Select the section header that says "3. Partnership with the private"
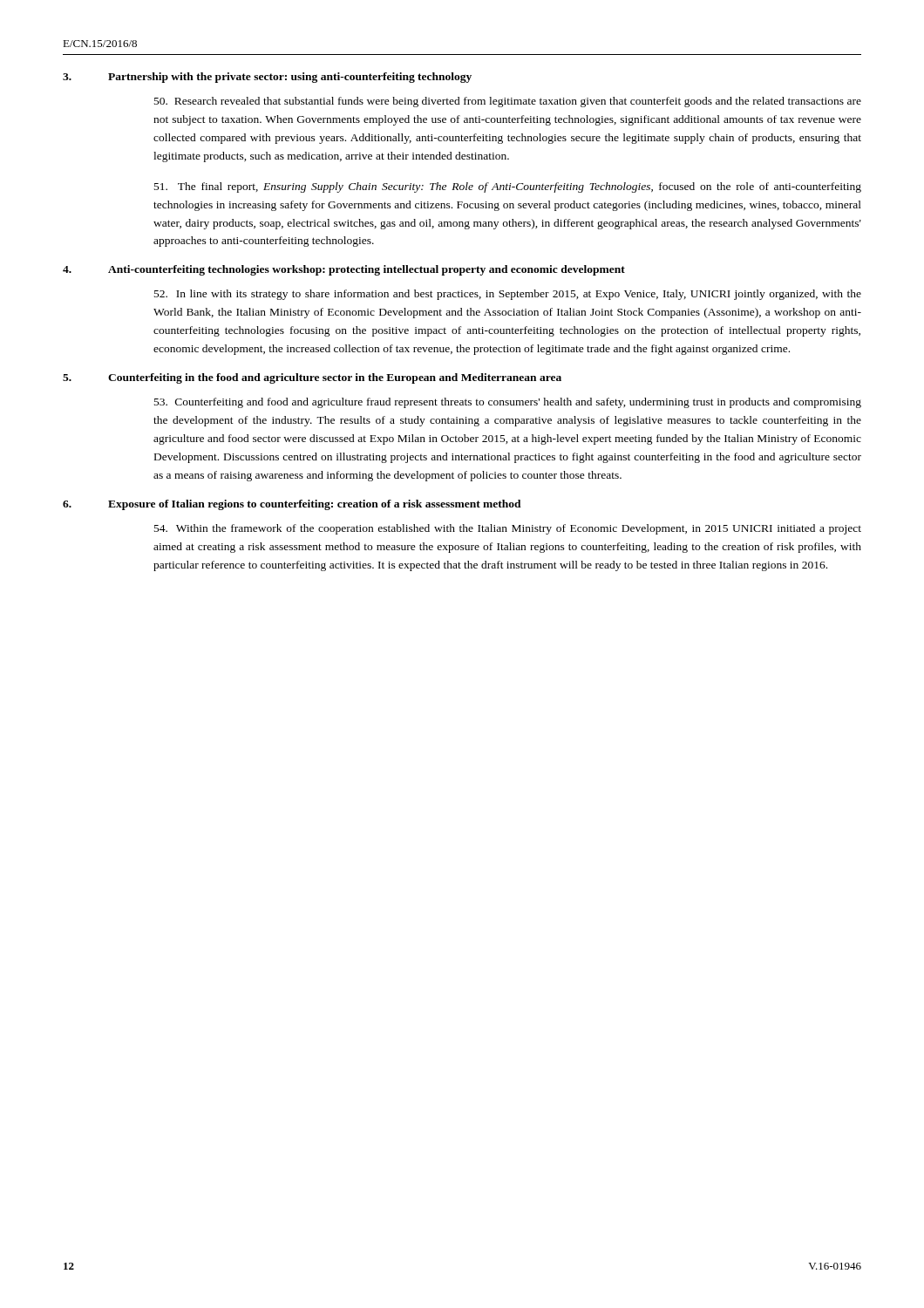 267,77
